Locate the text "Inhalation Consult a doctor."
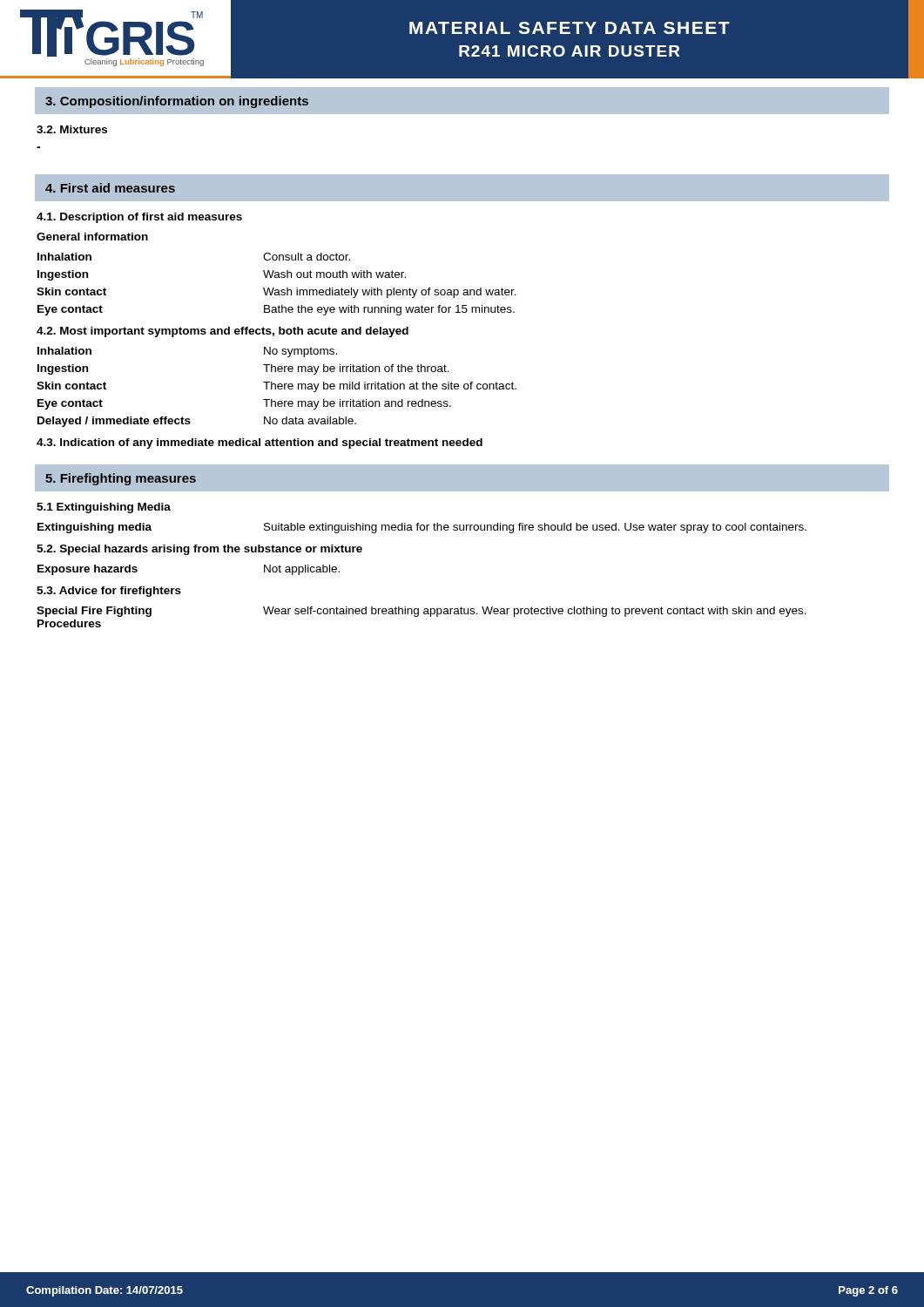This screenshot has height=1307, width=924. point(55,257)
